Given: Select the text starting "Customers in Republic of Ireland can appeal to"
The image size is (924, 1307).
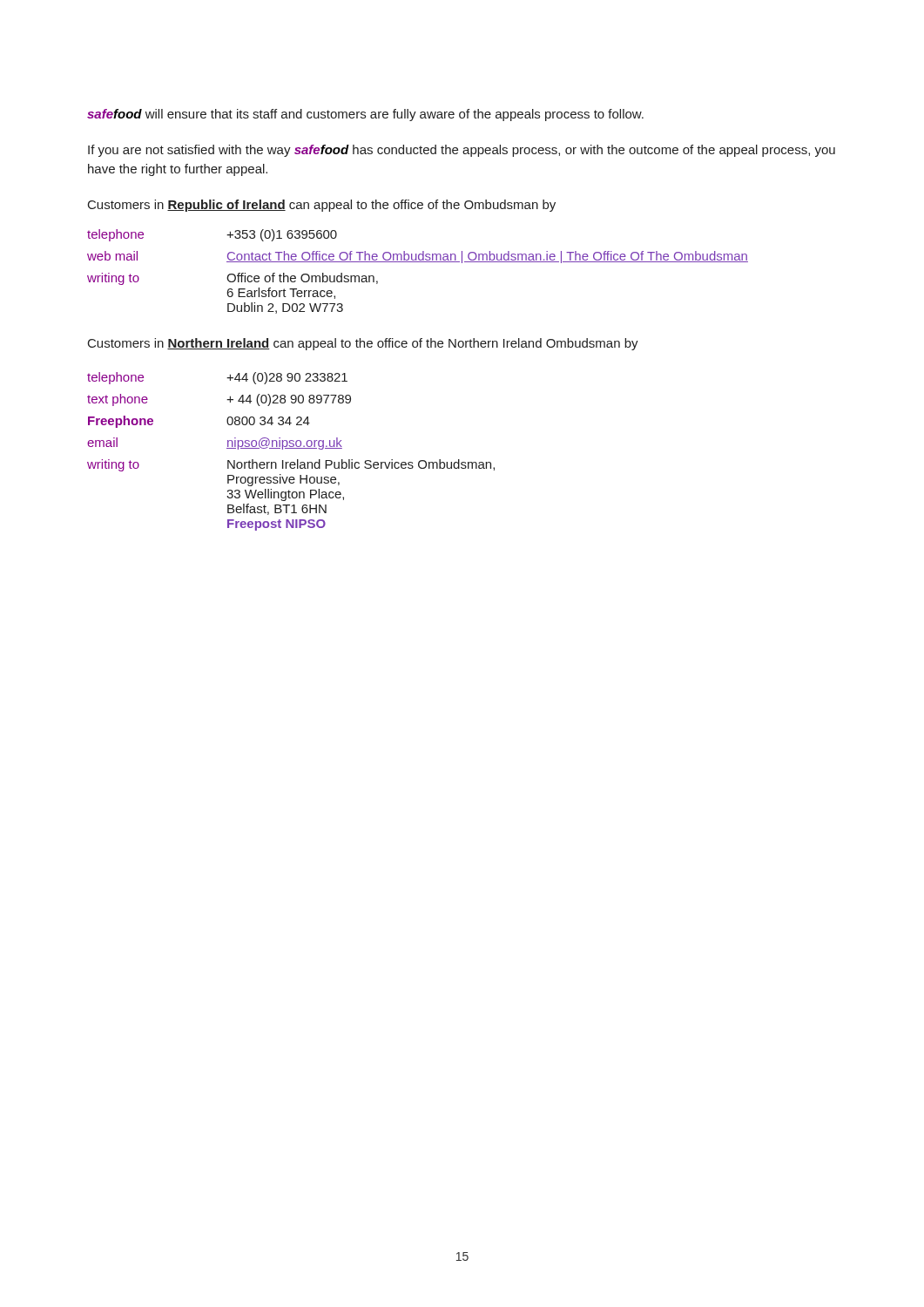Looking at the screenshot, I should coord(322,204).
